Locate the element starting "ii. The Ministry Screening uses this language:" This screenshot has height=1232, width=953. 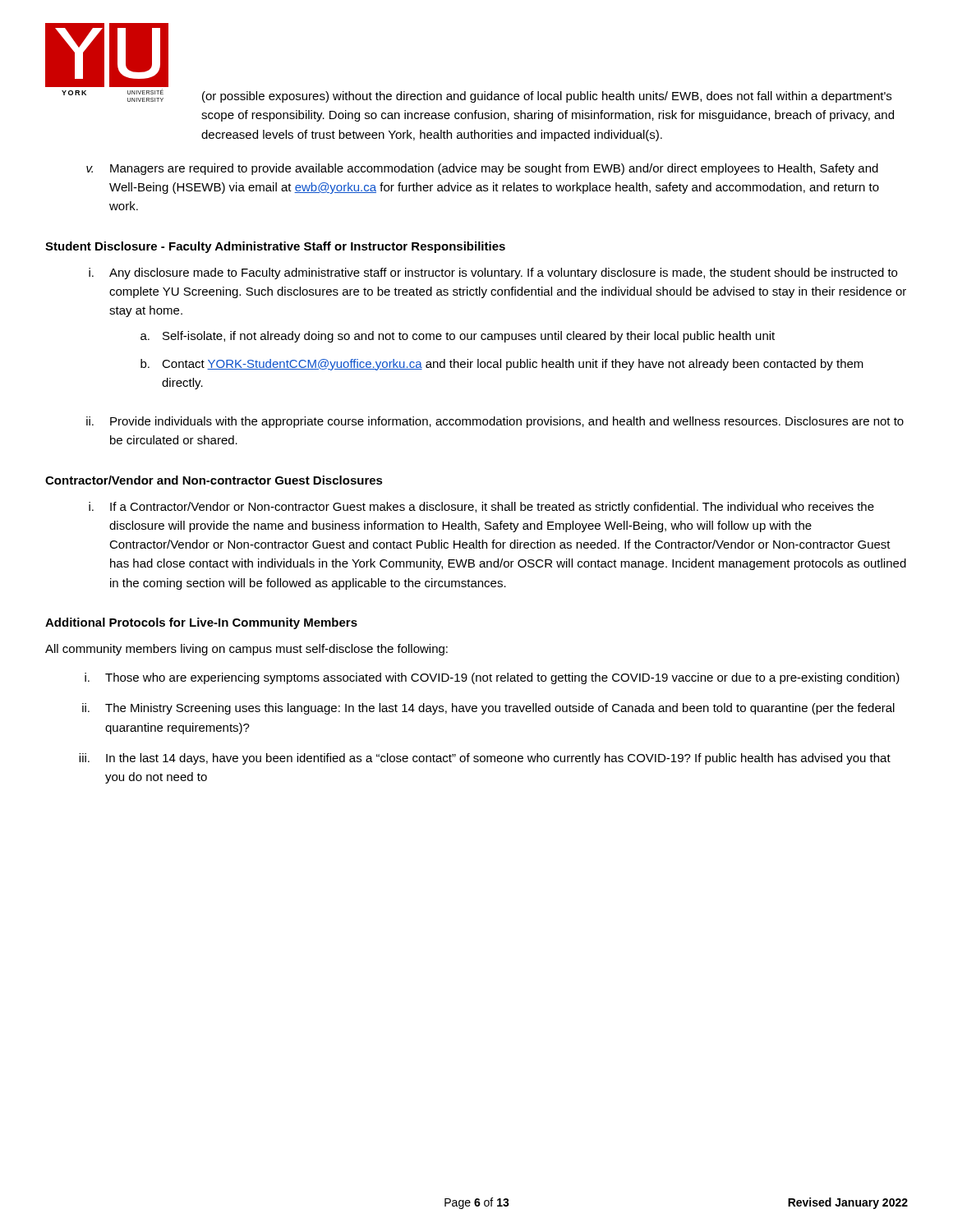pyautogui.click(x=476, y=717)
